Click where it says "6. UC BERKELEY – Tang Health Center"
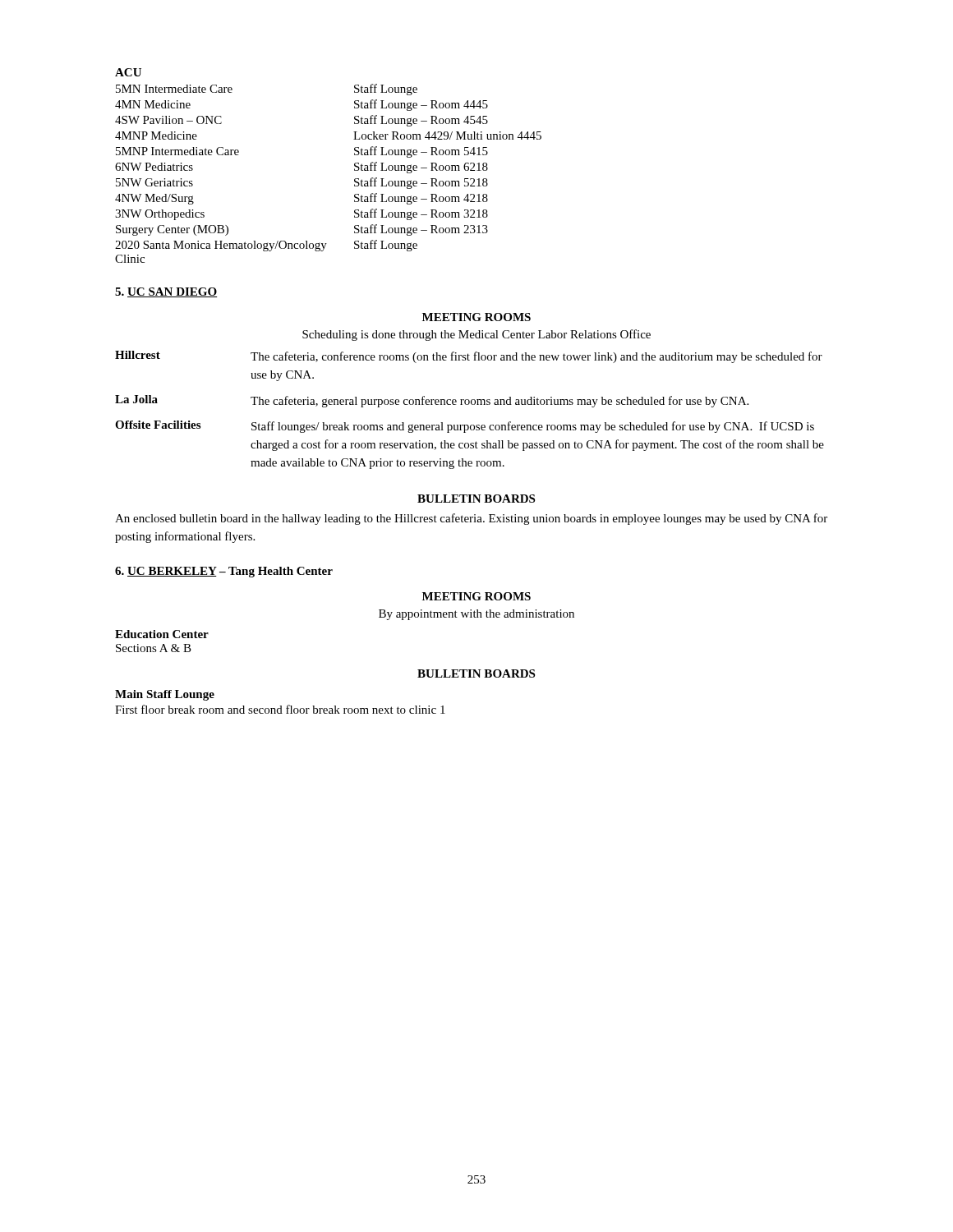This screenshot has height=1232, width=953. (224, 570)
